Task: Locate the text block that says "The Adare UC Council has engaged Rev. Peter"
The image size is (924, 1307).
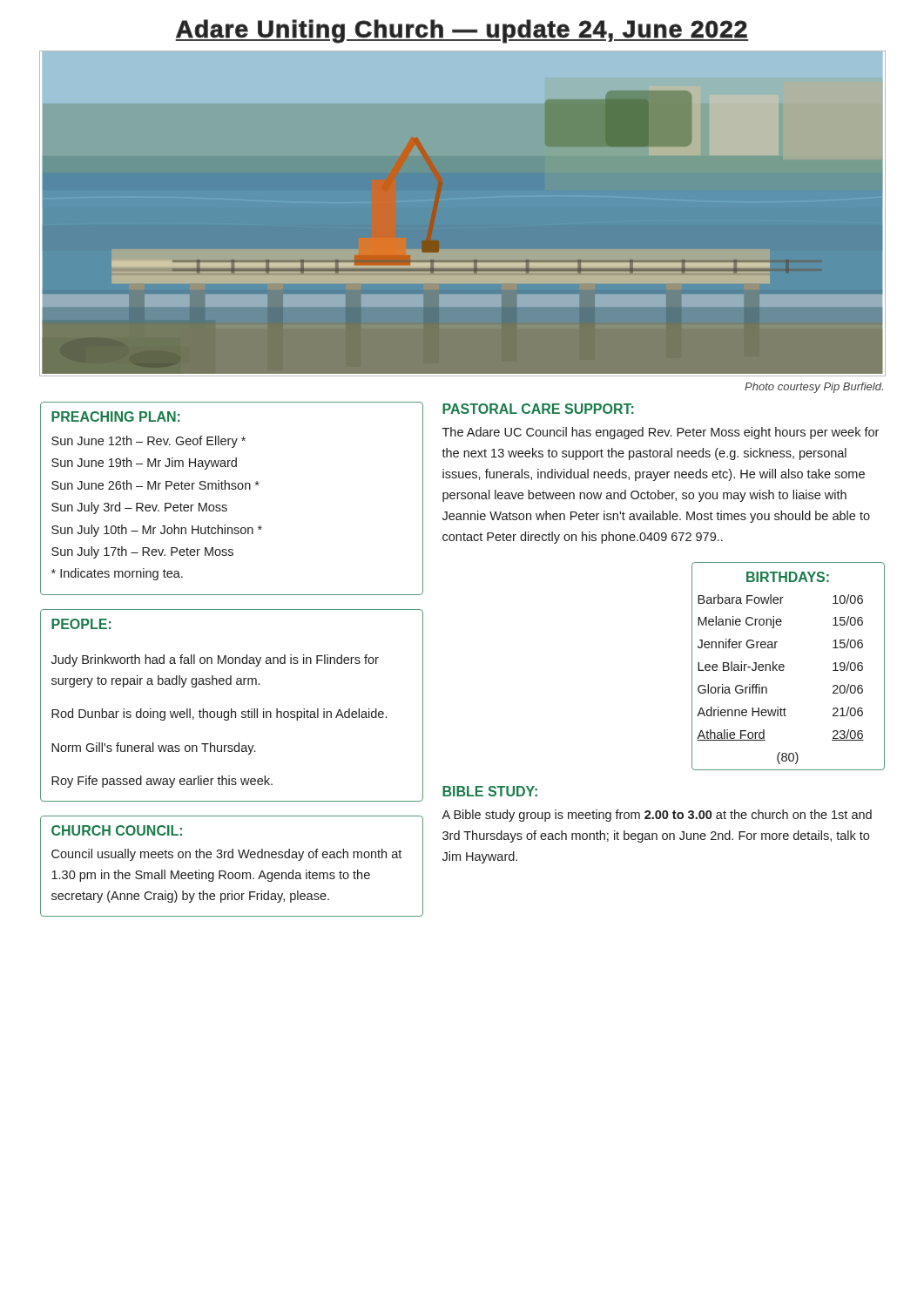Action: pyautogui.click(x=660, y=484)
